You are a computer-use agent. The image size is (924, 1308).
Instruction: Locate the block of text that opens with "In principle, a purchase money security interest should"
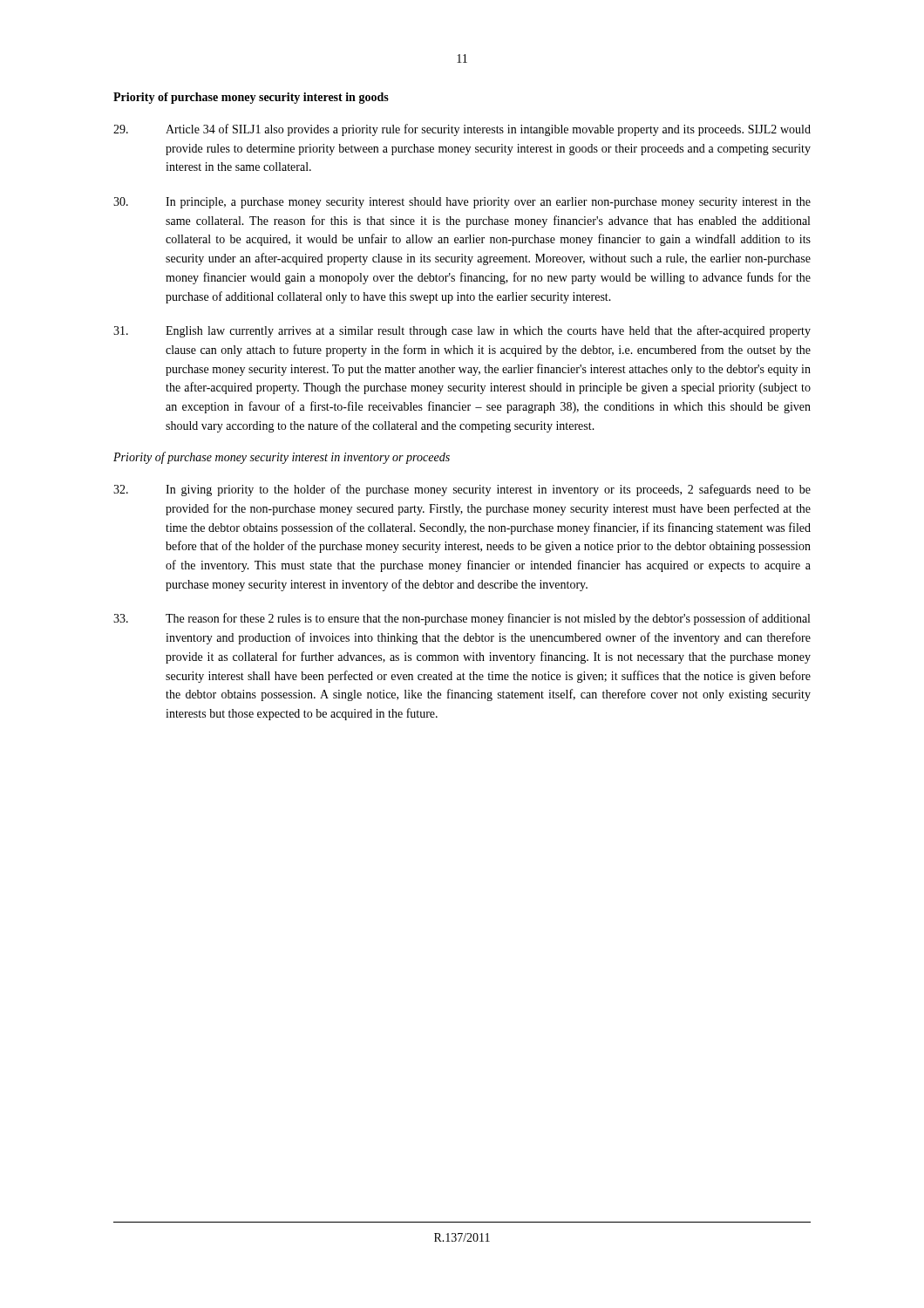point(462,250)
